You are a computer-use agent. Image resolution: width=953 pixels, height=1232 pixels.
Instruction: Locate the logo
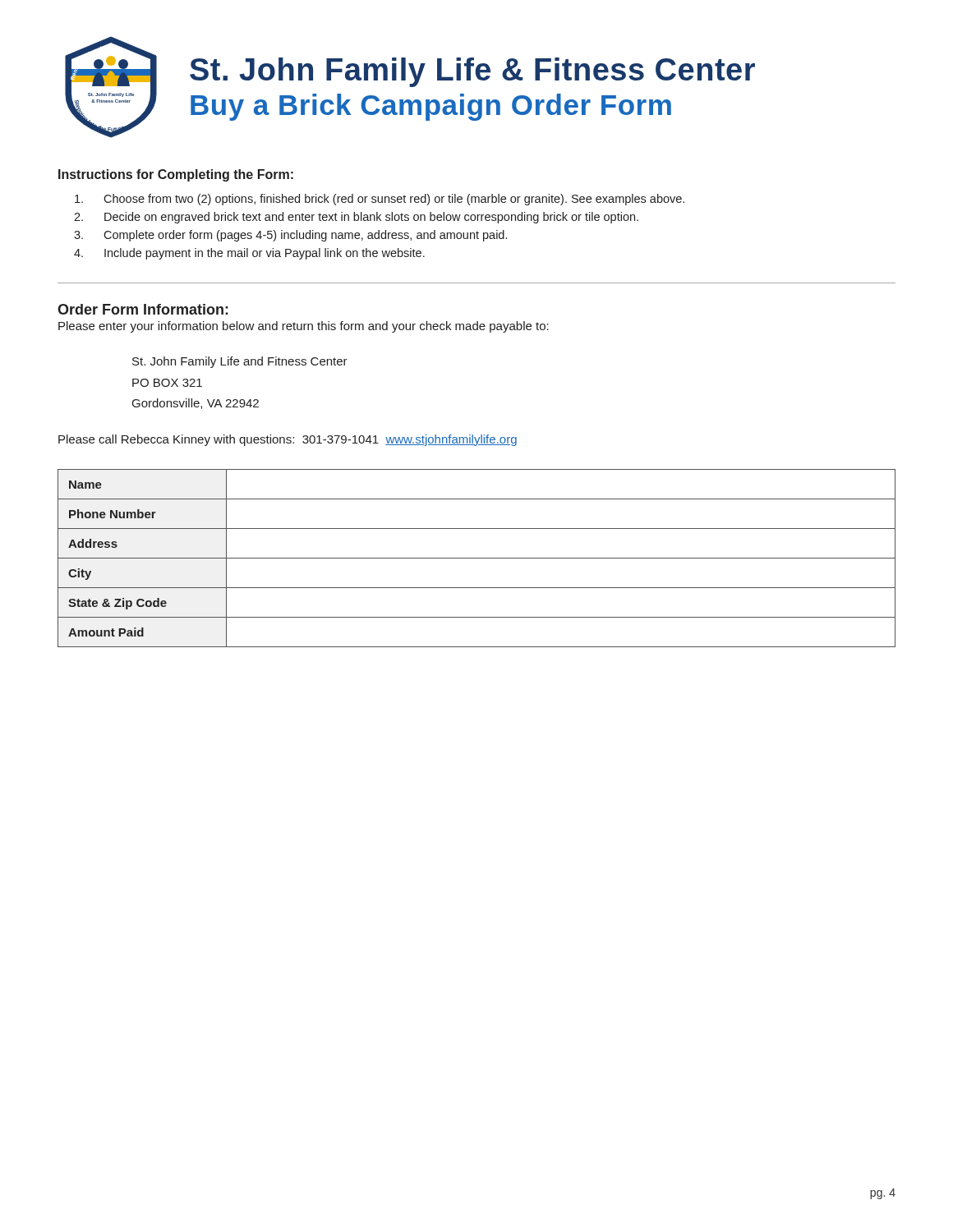(x=115, y=88)
